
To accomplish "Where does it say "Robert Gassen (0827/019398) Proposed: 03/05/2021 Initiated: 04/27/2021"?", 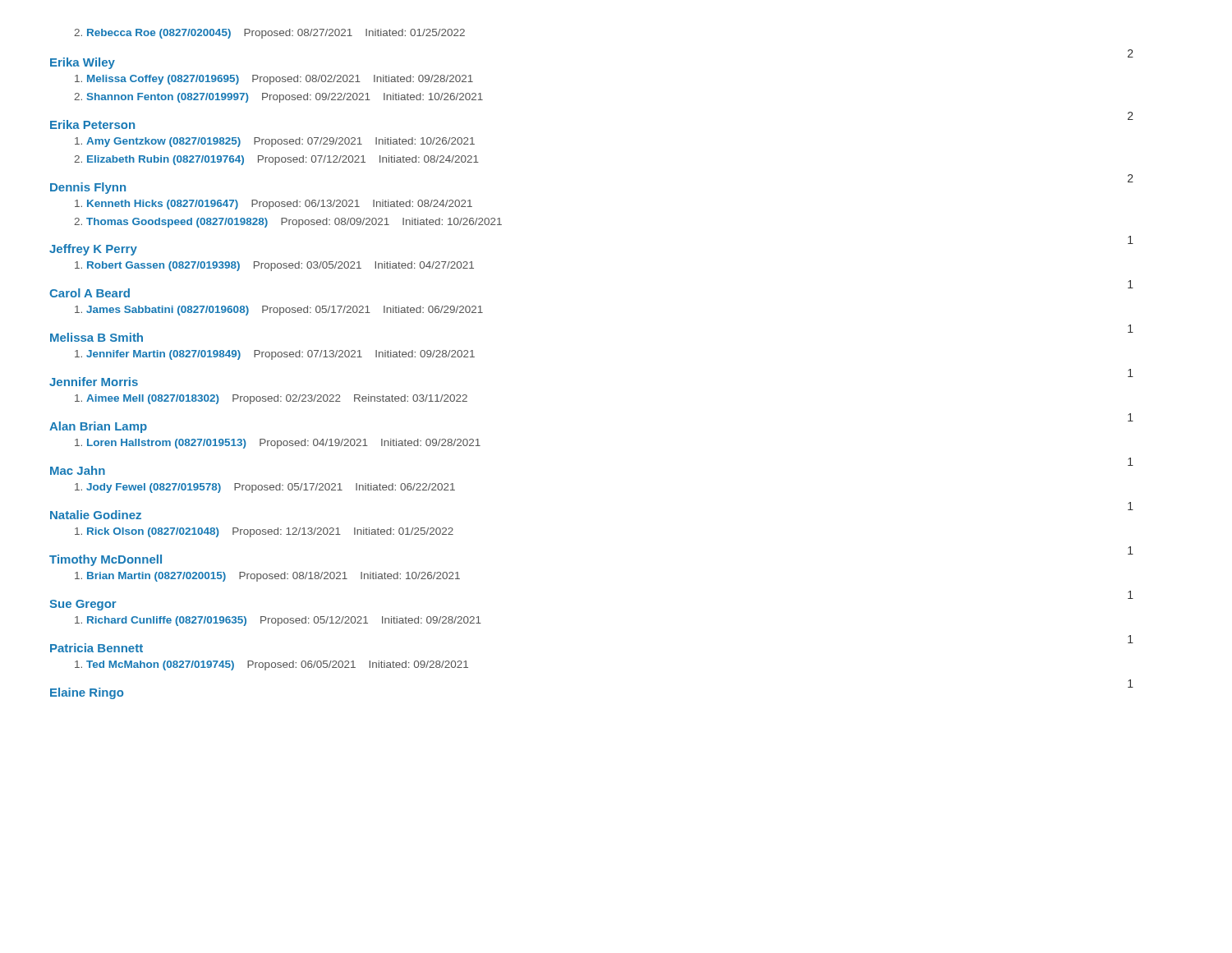I will [x=274, y=265].
